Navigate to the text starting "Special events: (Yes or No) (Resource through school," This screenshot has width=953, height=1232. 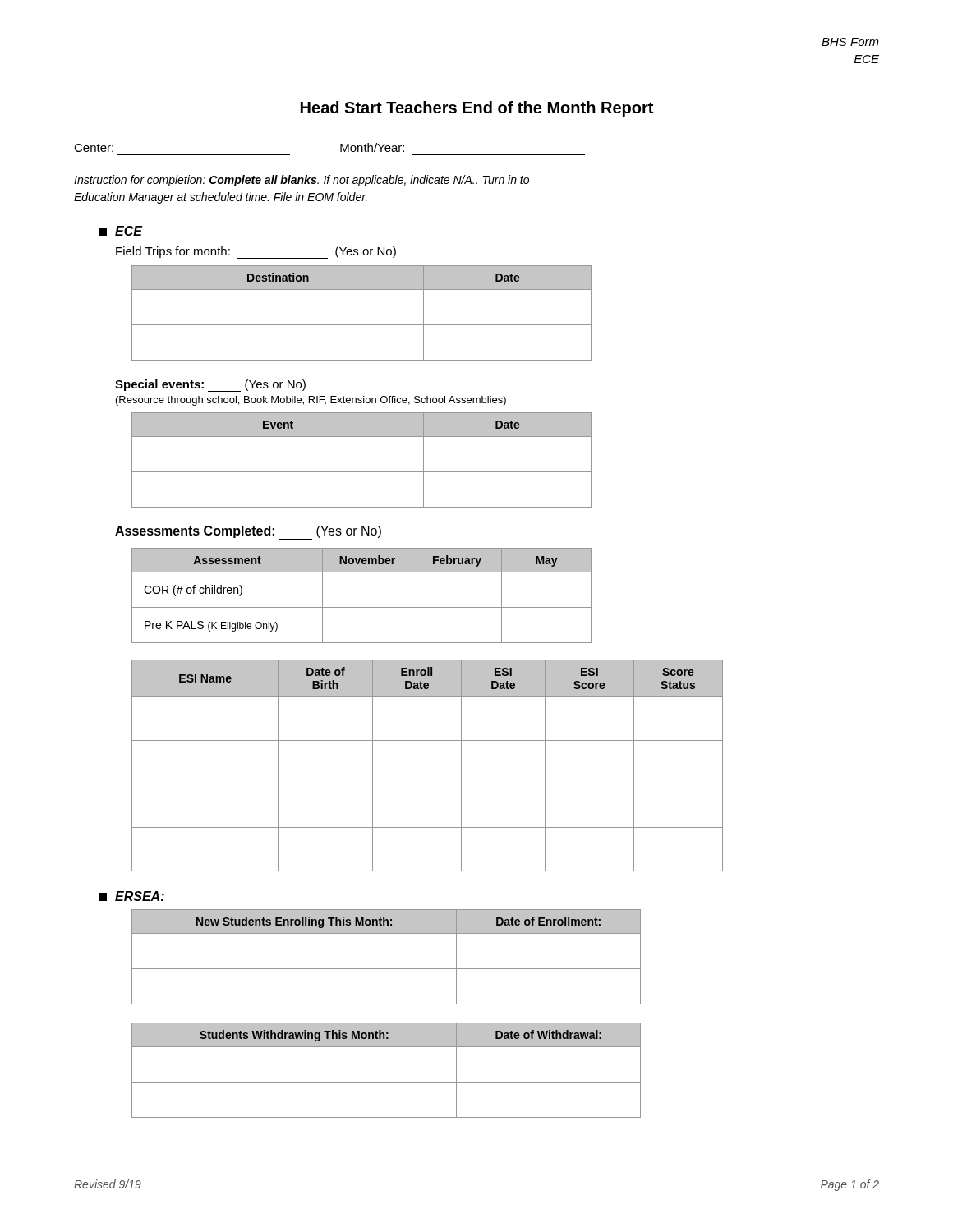[311, 391]
